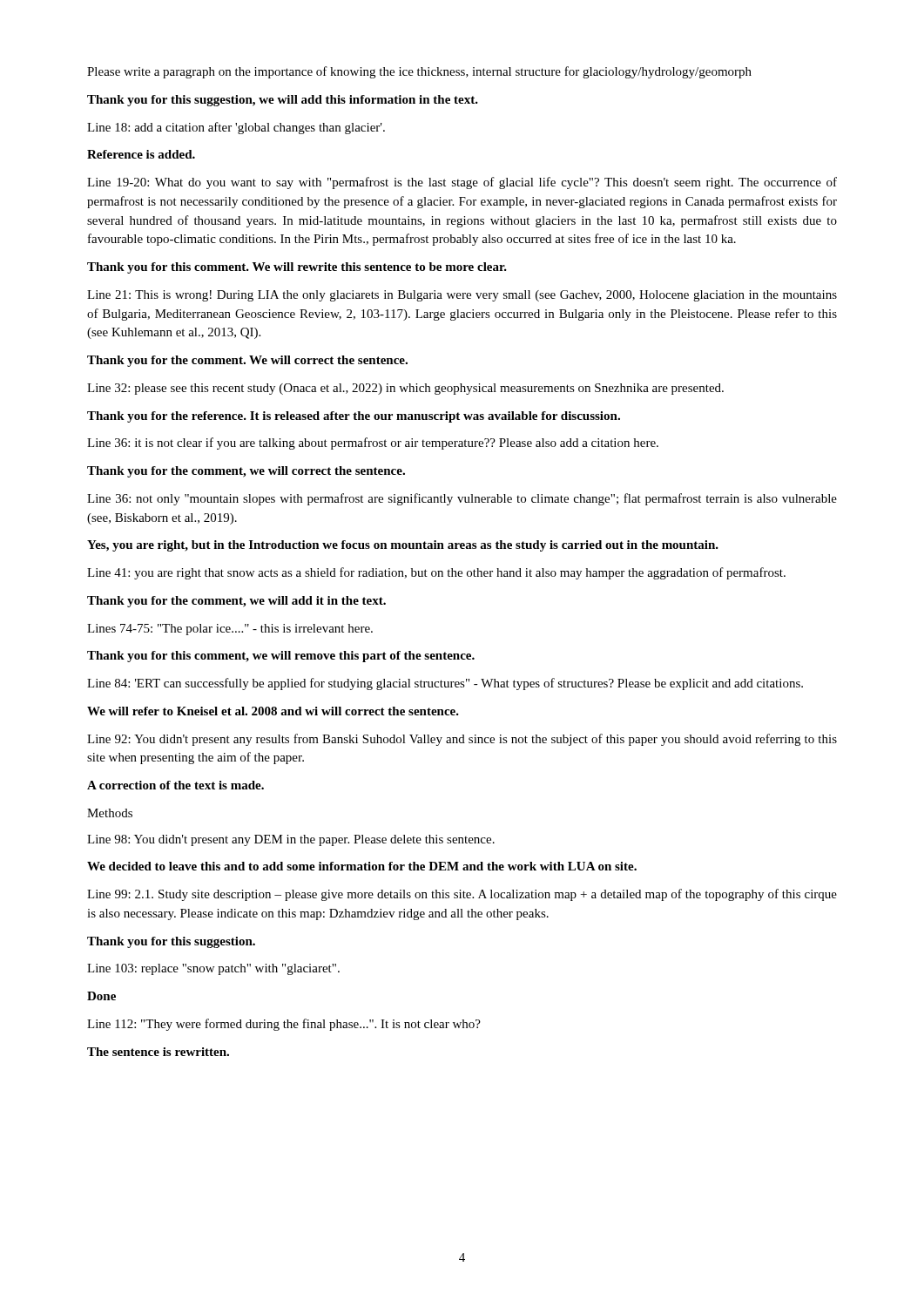
Task: Locate the block of text that opens with "Line 19-20: What"
Action: point(462,211)
